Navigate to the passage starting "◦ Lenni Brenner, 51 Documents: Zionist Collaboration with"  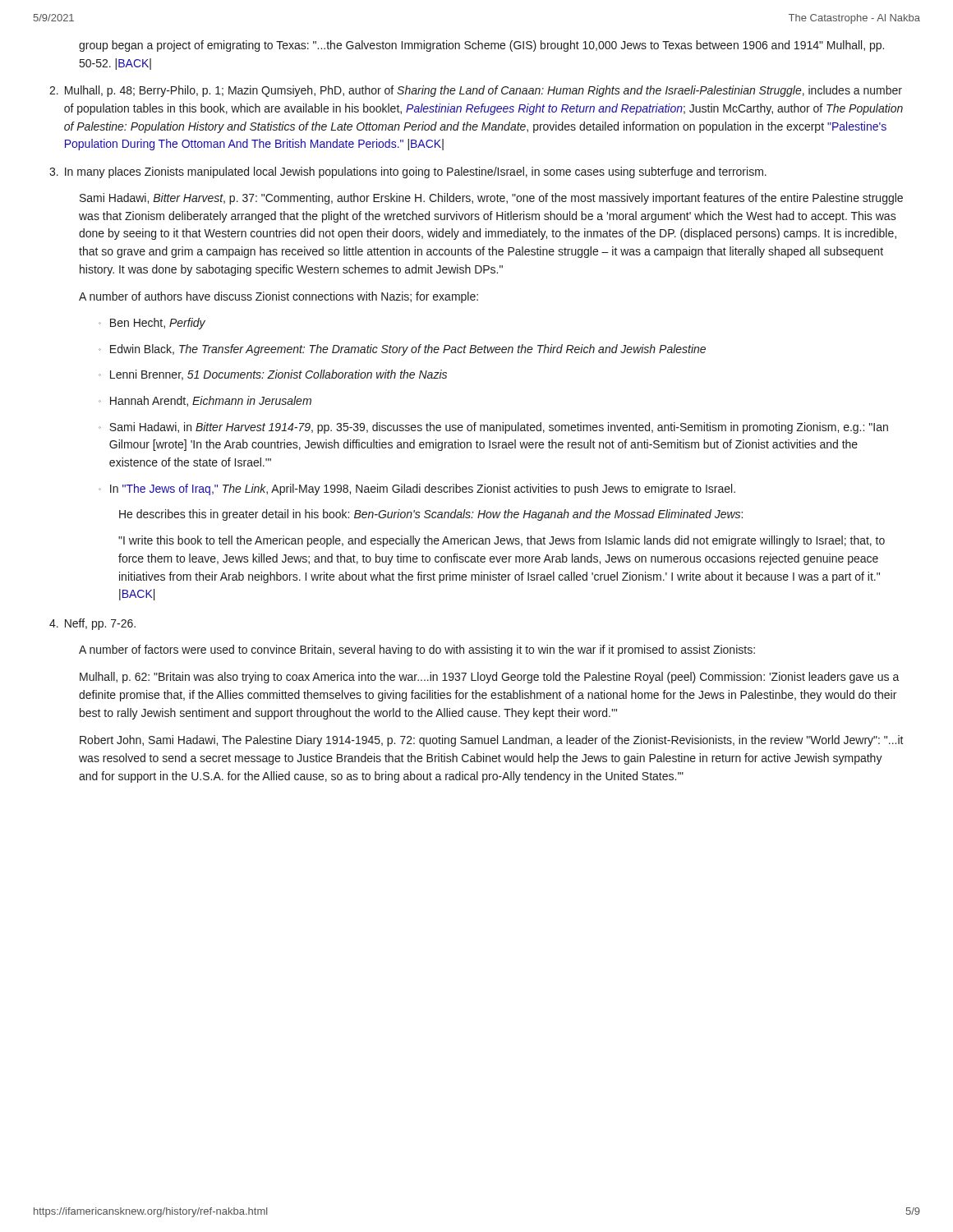coord(273,375)
